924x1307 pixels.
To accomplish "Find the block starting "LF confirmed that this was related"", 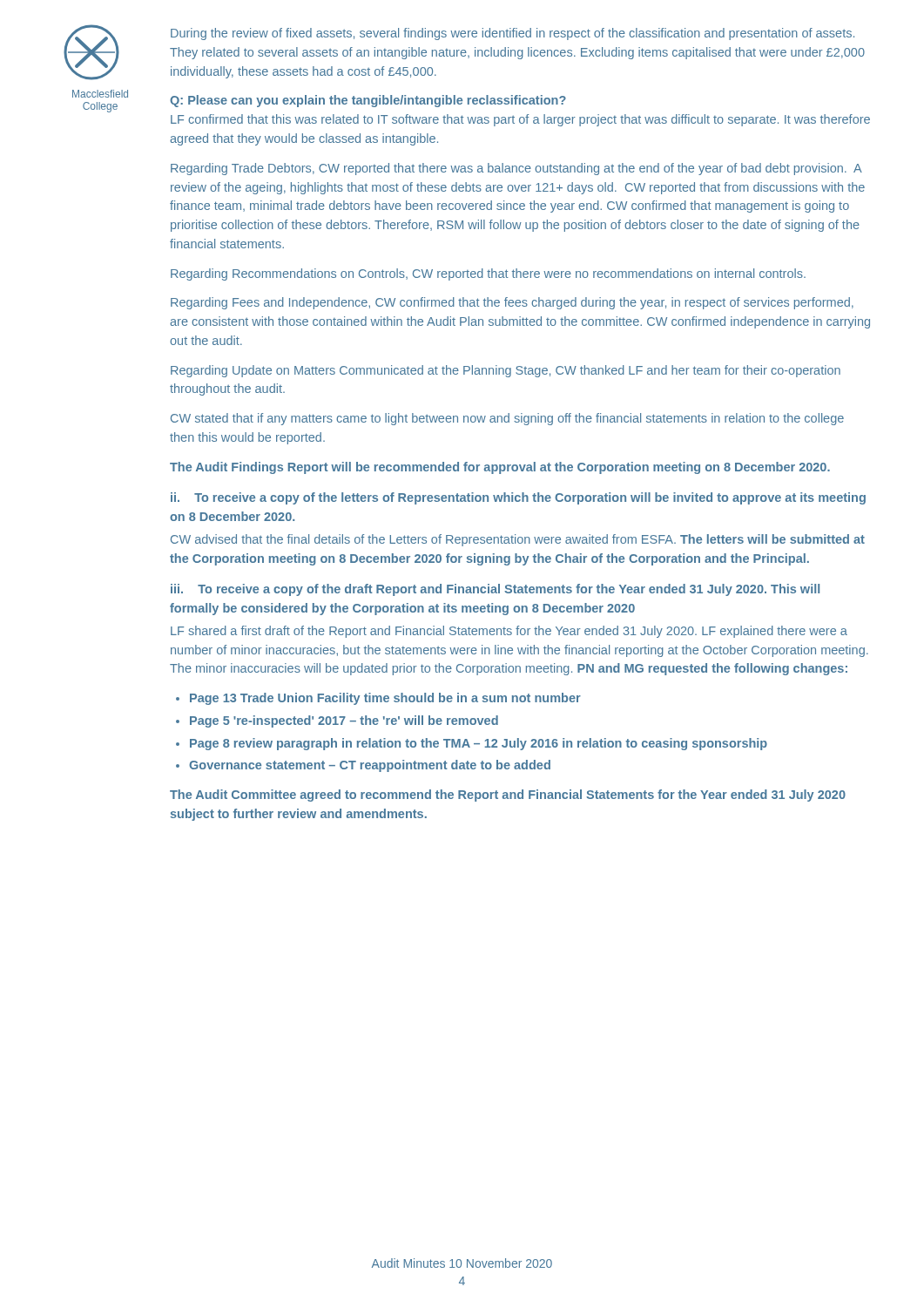I will (x=520, y=129).
